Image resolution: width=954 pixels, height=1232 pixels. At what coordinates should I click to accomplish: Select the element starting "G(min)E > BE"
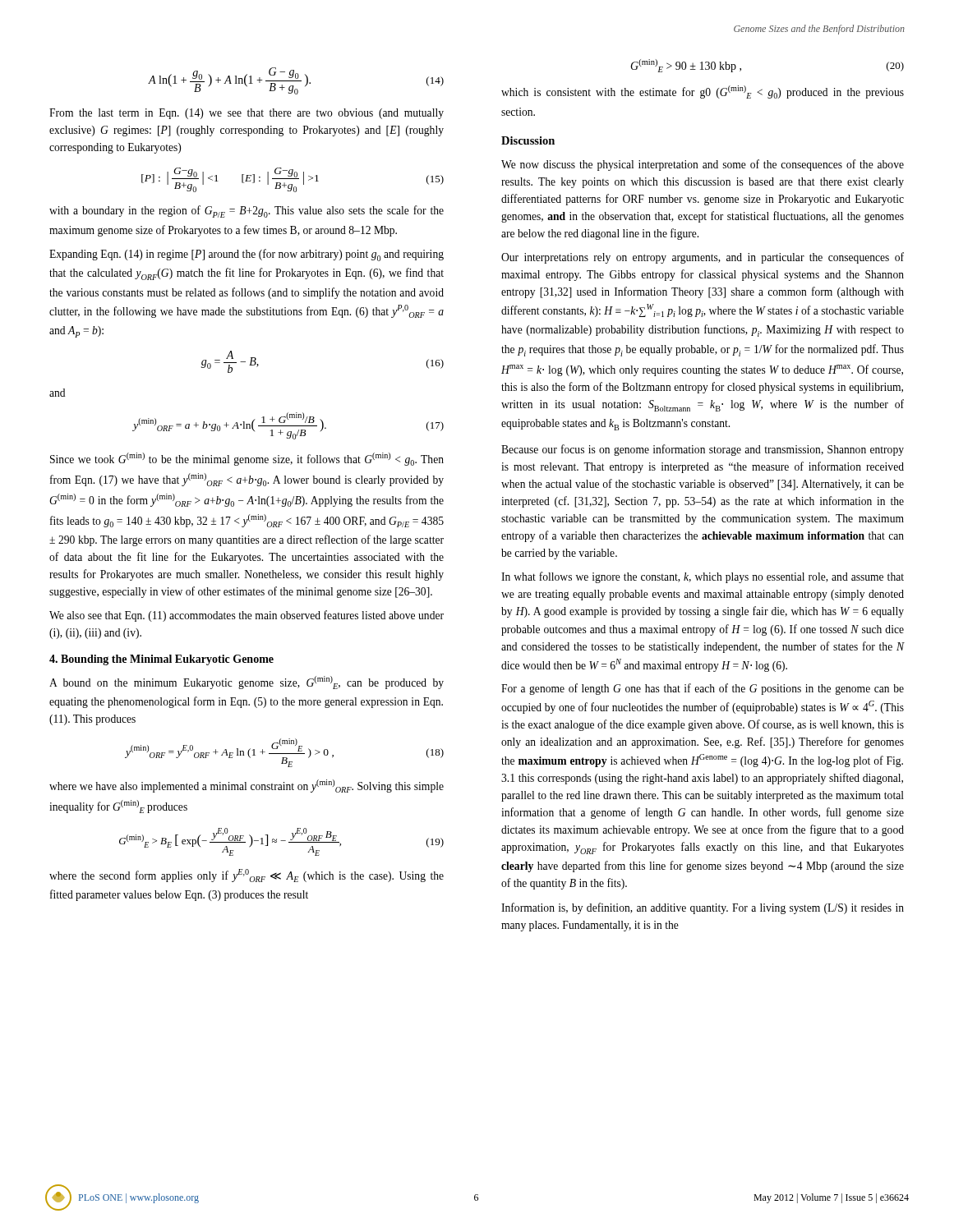coord(247,842)
